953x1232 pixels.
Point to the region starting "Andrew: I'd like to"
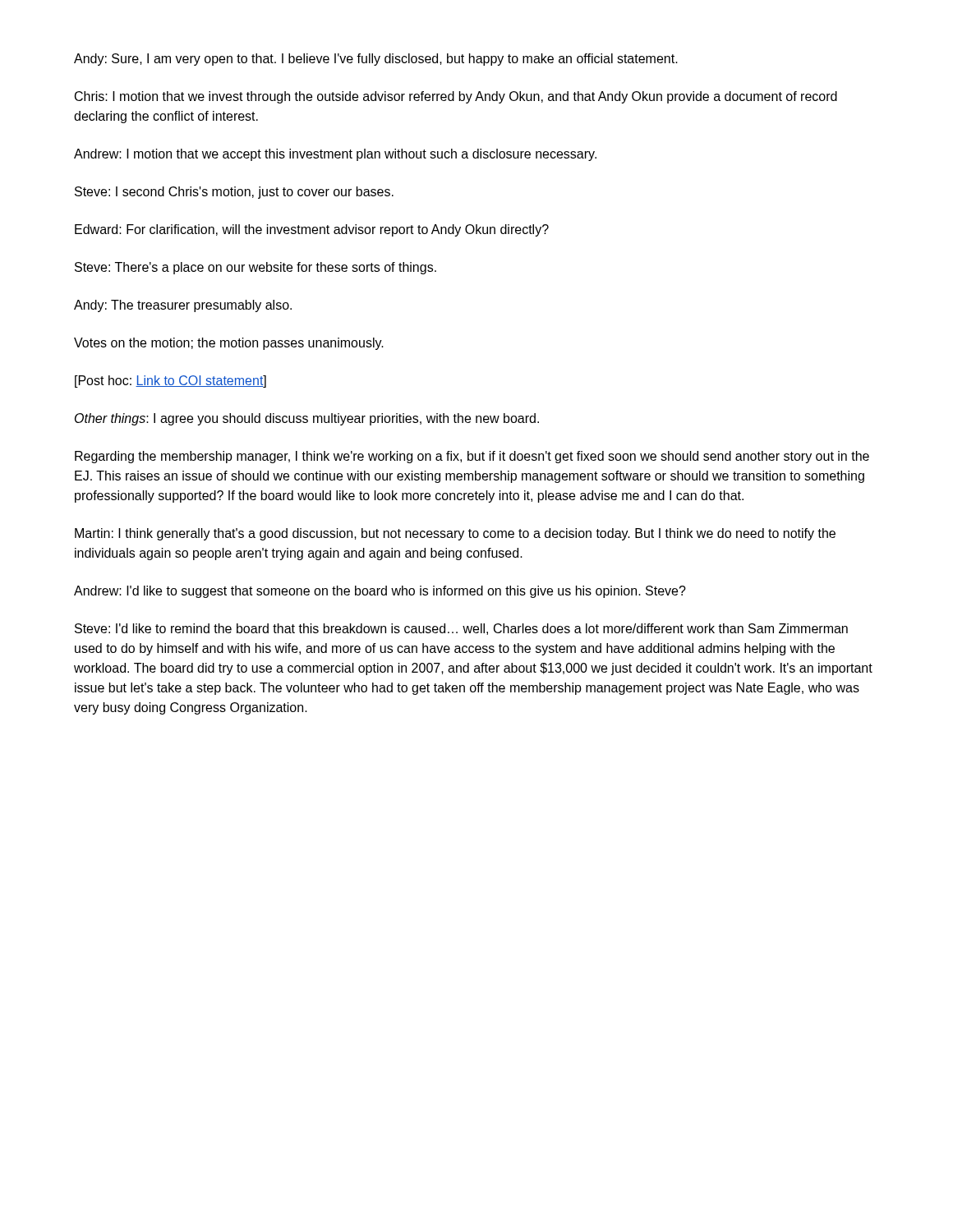pos(380,591)
